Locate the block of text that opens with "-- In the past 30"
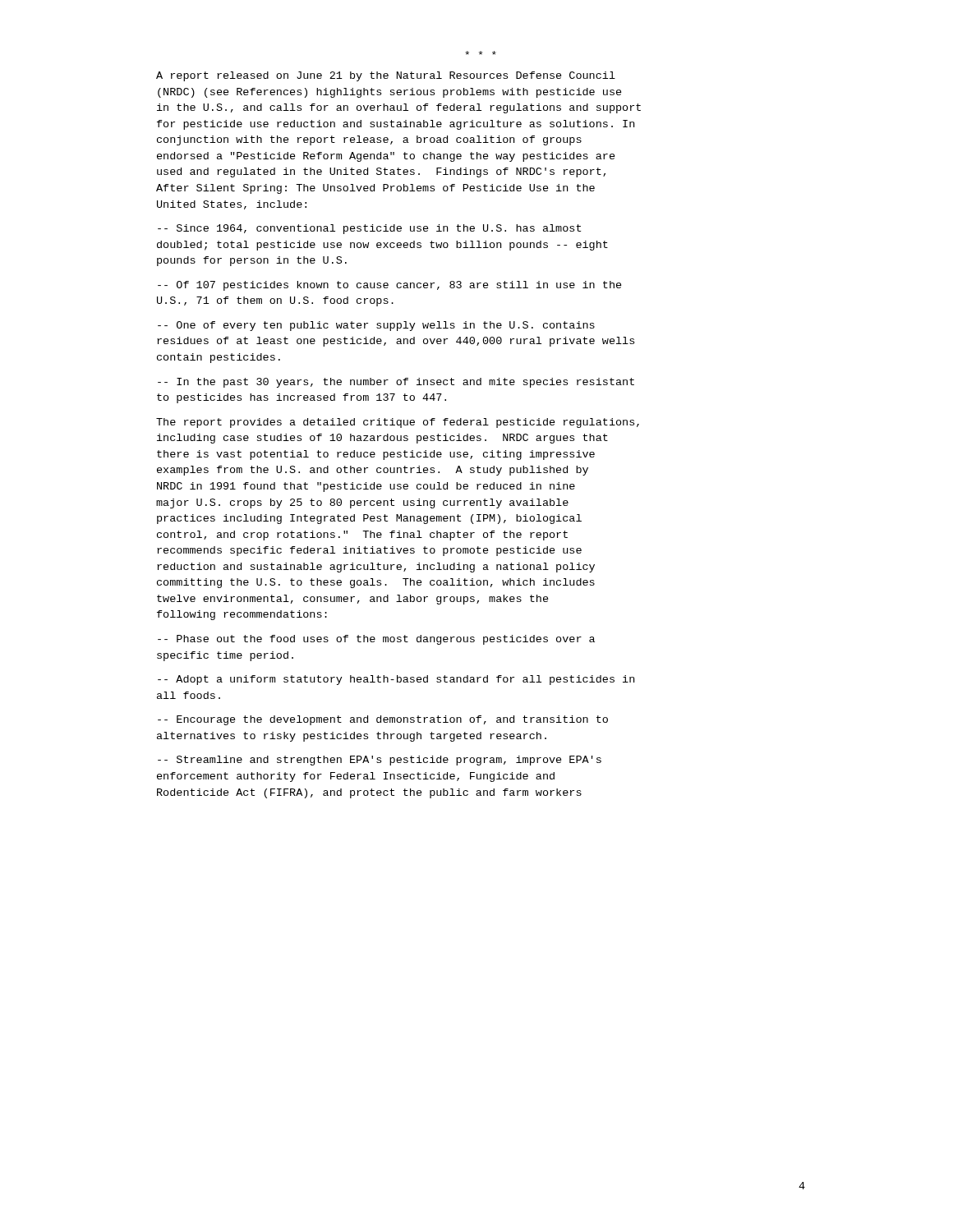The width and height of the screenshot is (953, 1232). coord(481,390)
